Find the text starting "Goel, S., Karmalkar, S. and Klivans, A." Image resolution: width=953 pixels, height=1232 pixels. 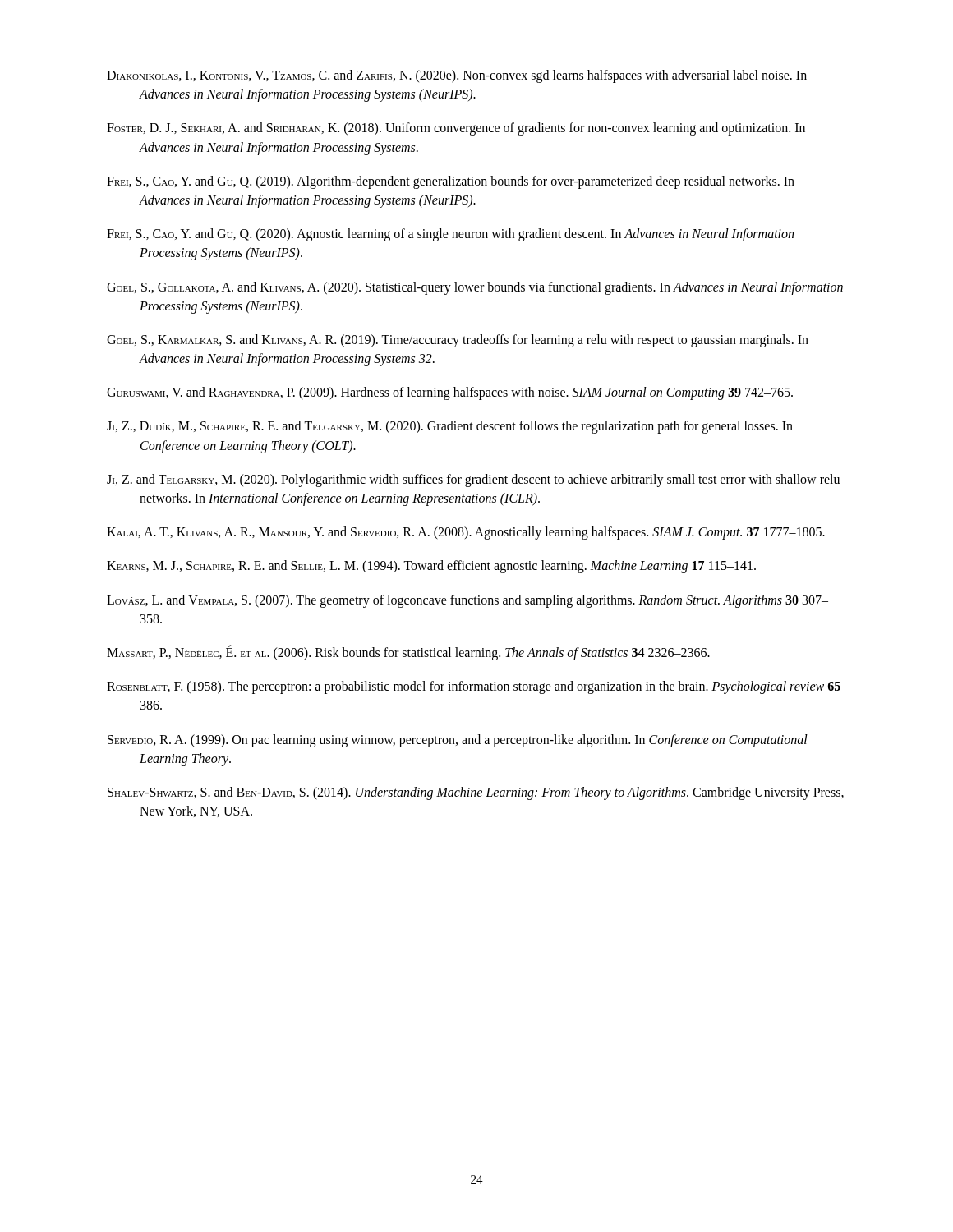point(458,349)
